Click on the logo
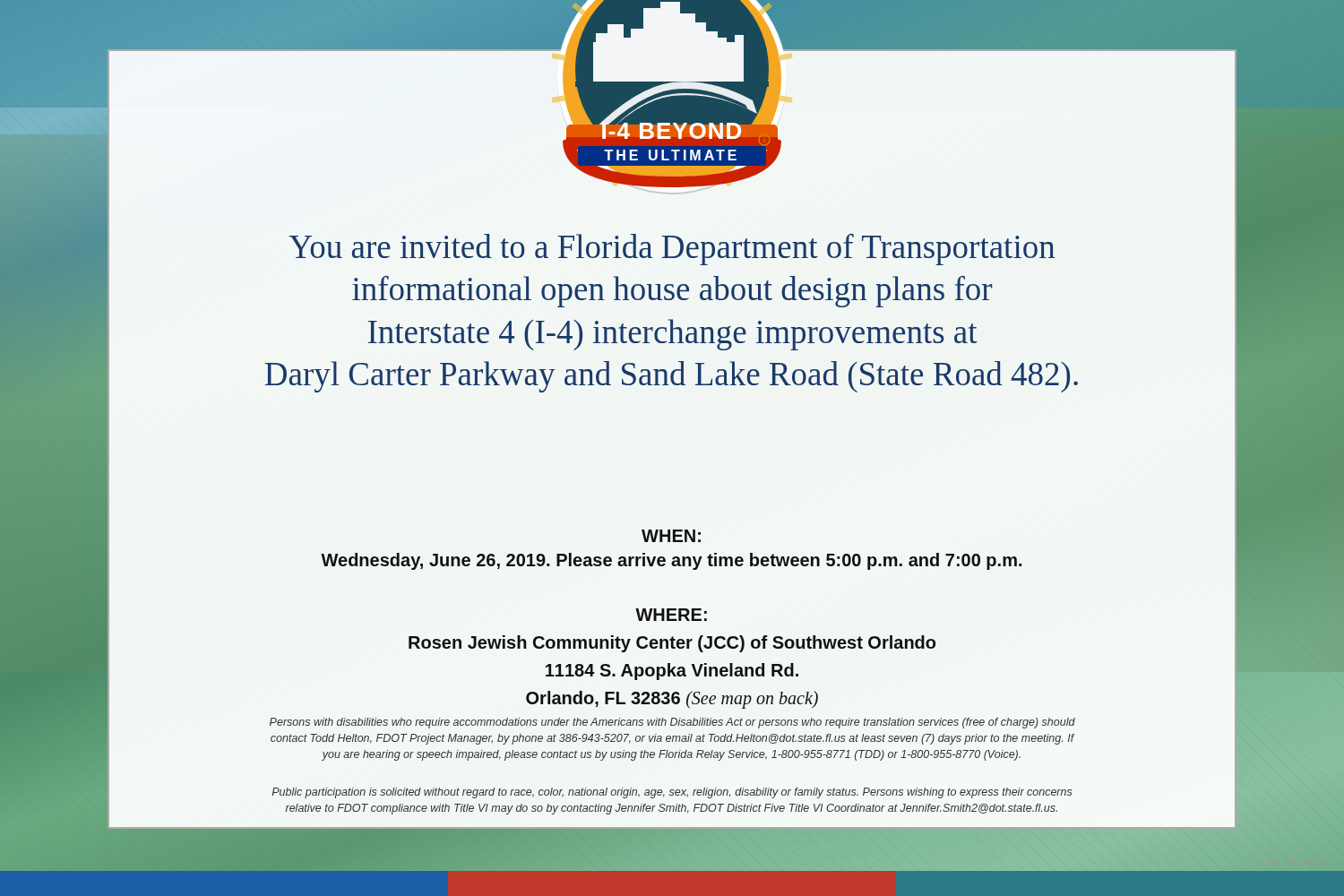 coord(672,102)
